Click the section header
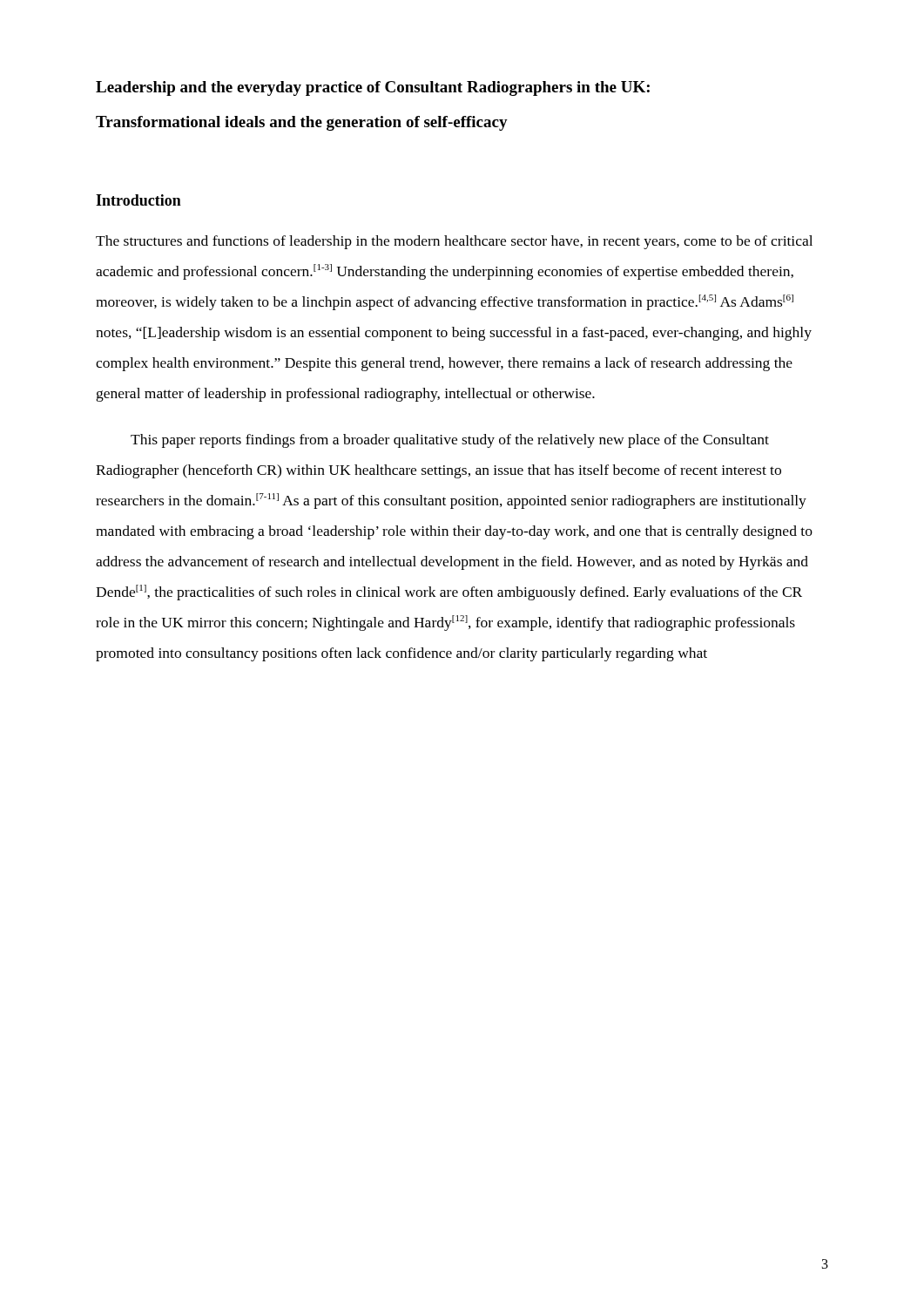Viewport: 924px width, 1307px height. pos(138,200)
